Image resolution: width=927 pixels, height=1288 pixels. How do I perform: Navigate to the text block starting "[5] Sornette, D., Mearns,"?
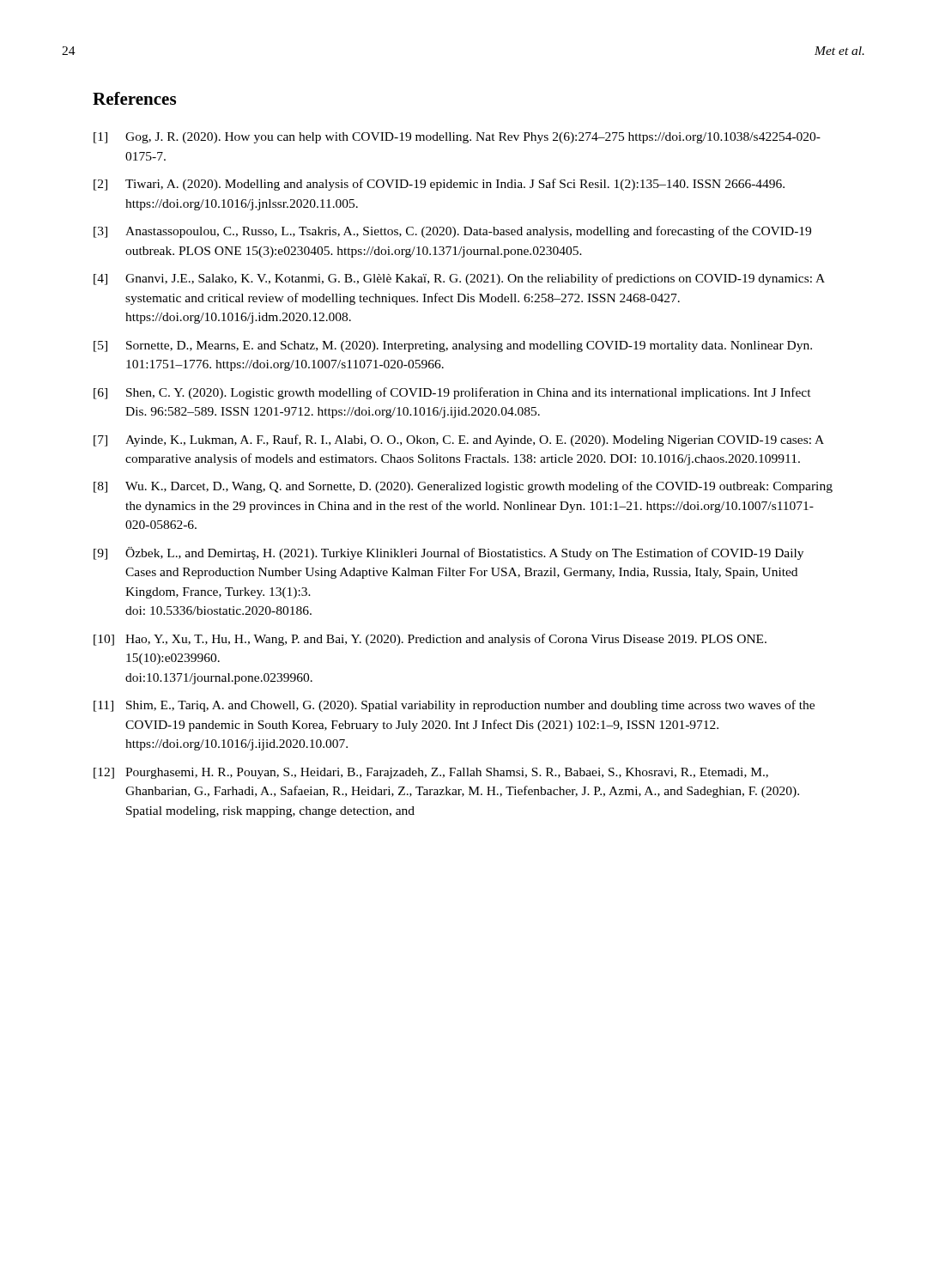point(464,355)
